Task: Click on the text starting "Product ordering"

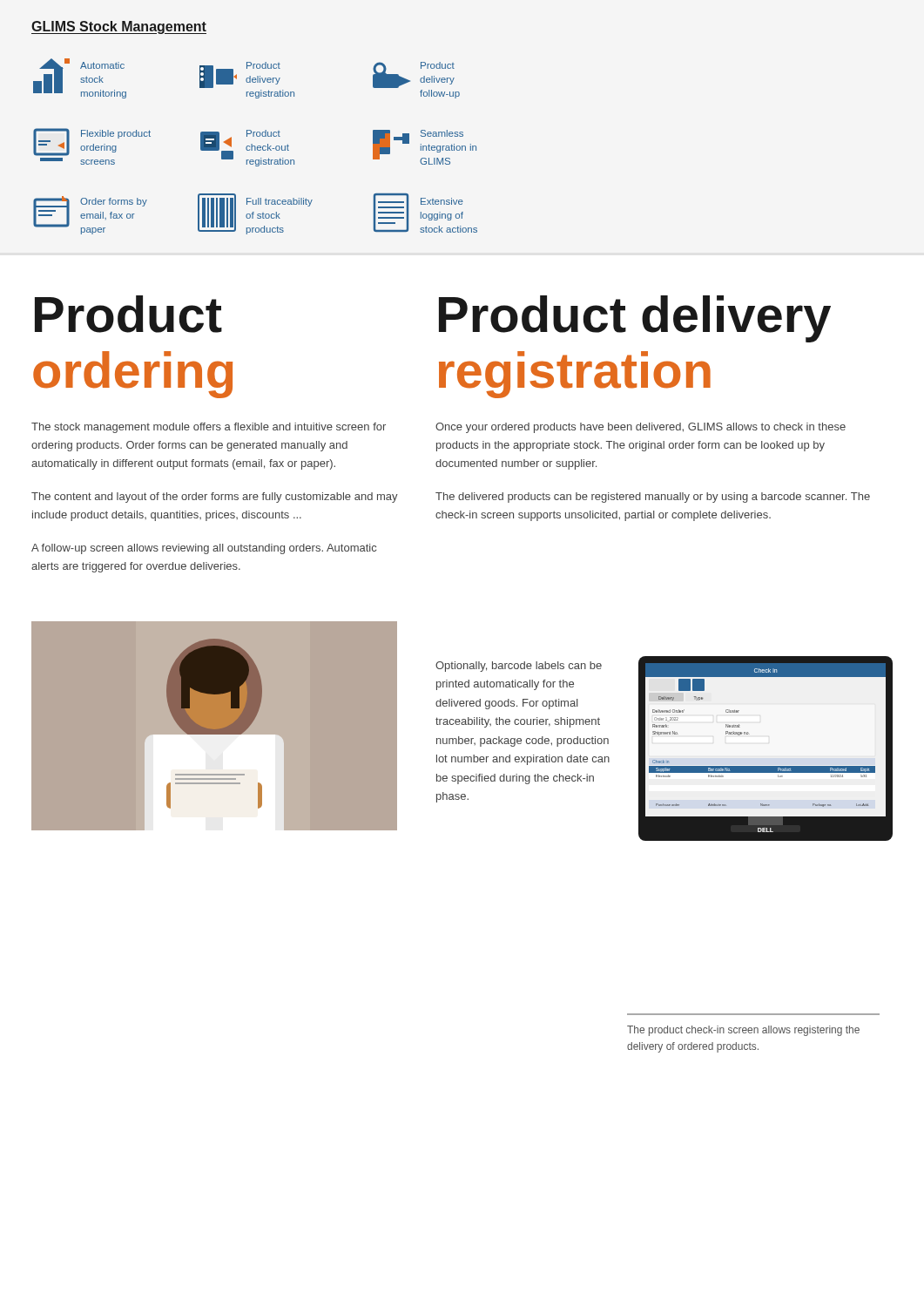Action: tap(219, 342)
